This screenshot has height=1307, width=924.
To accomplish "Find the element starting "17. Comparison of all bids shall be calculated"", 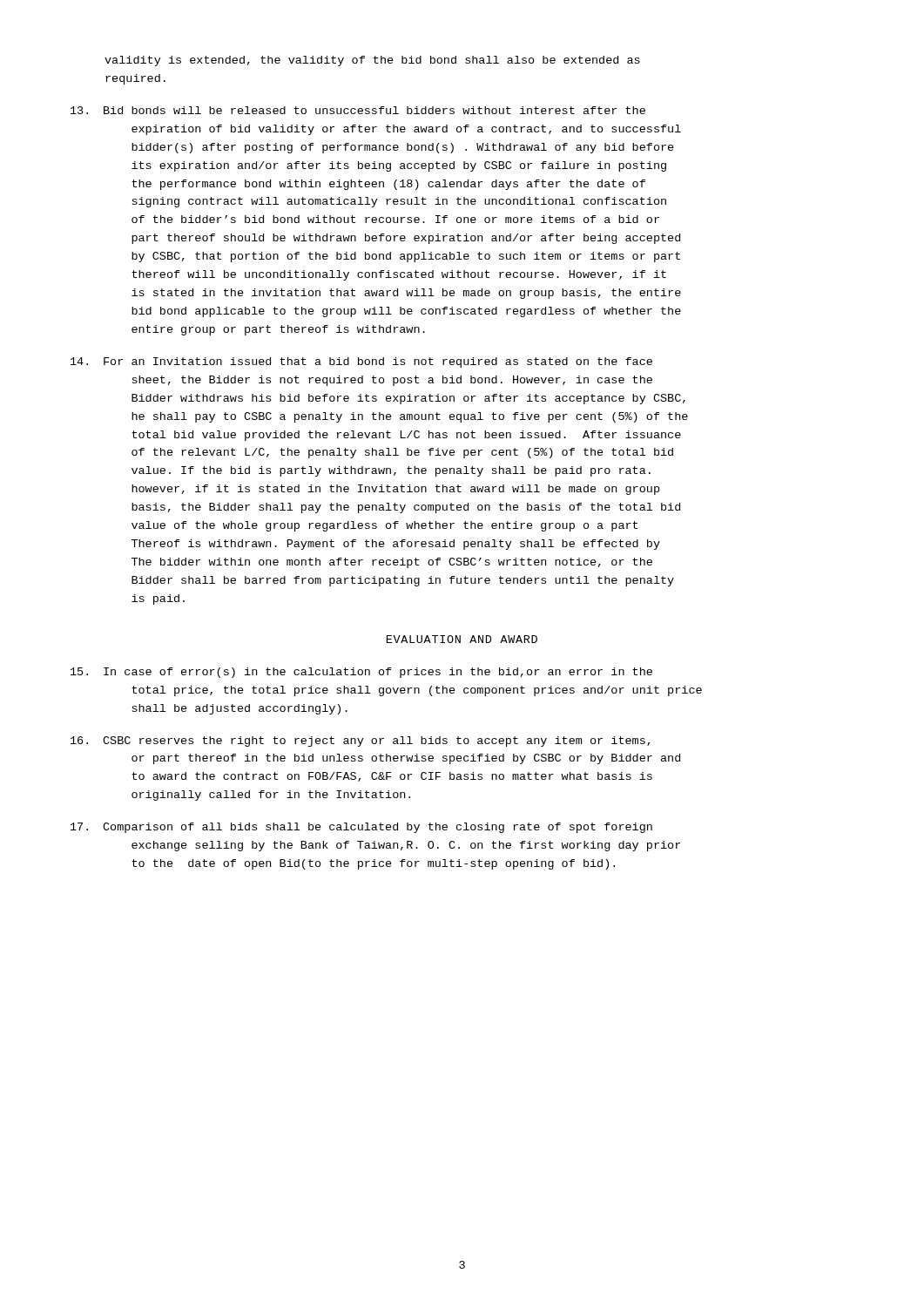I will coord(375,847).
